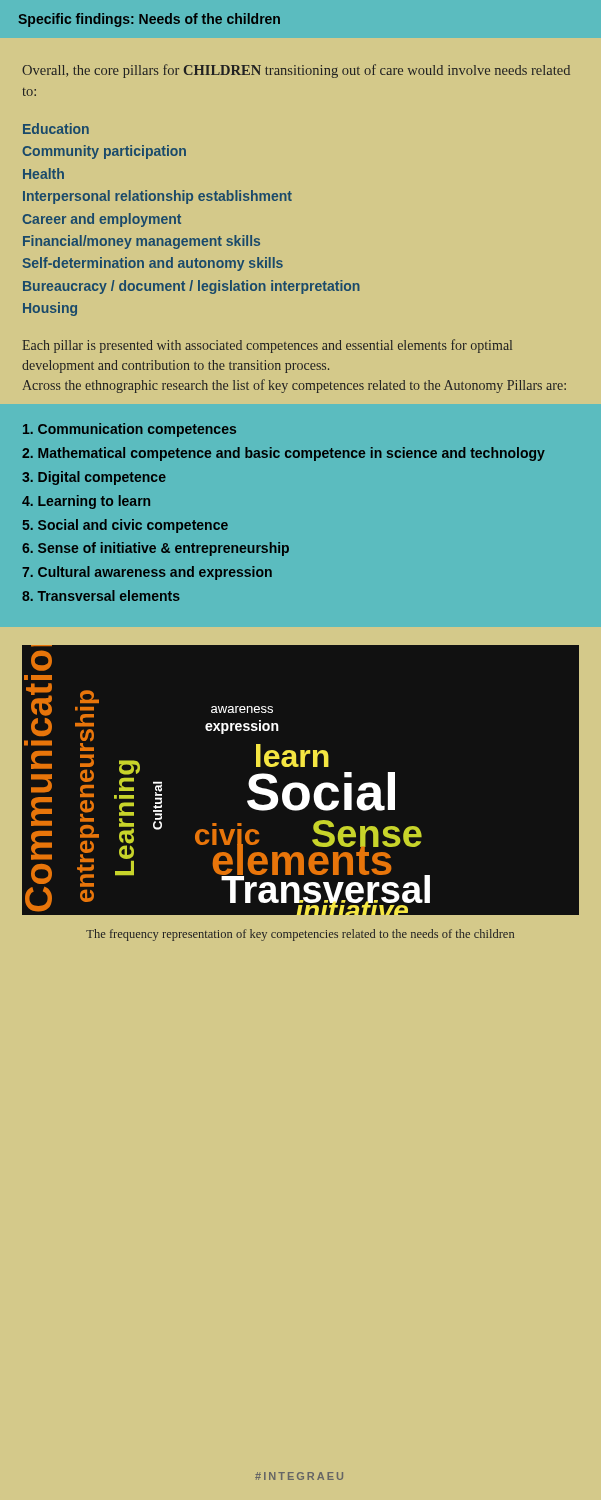Select the region starting "7. Cultural awareness and expression"

(x=147, y=572)
